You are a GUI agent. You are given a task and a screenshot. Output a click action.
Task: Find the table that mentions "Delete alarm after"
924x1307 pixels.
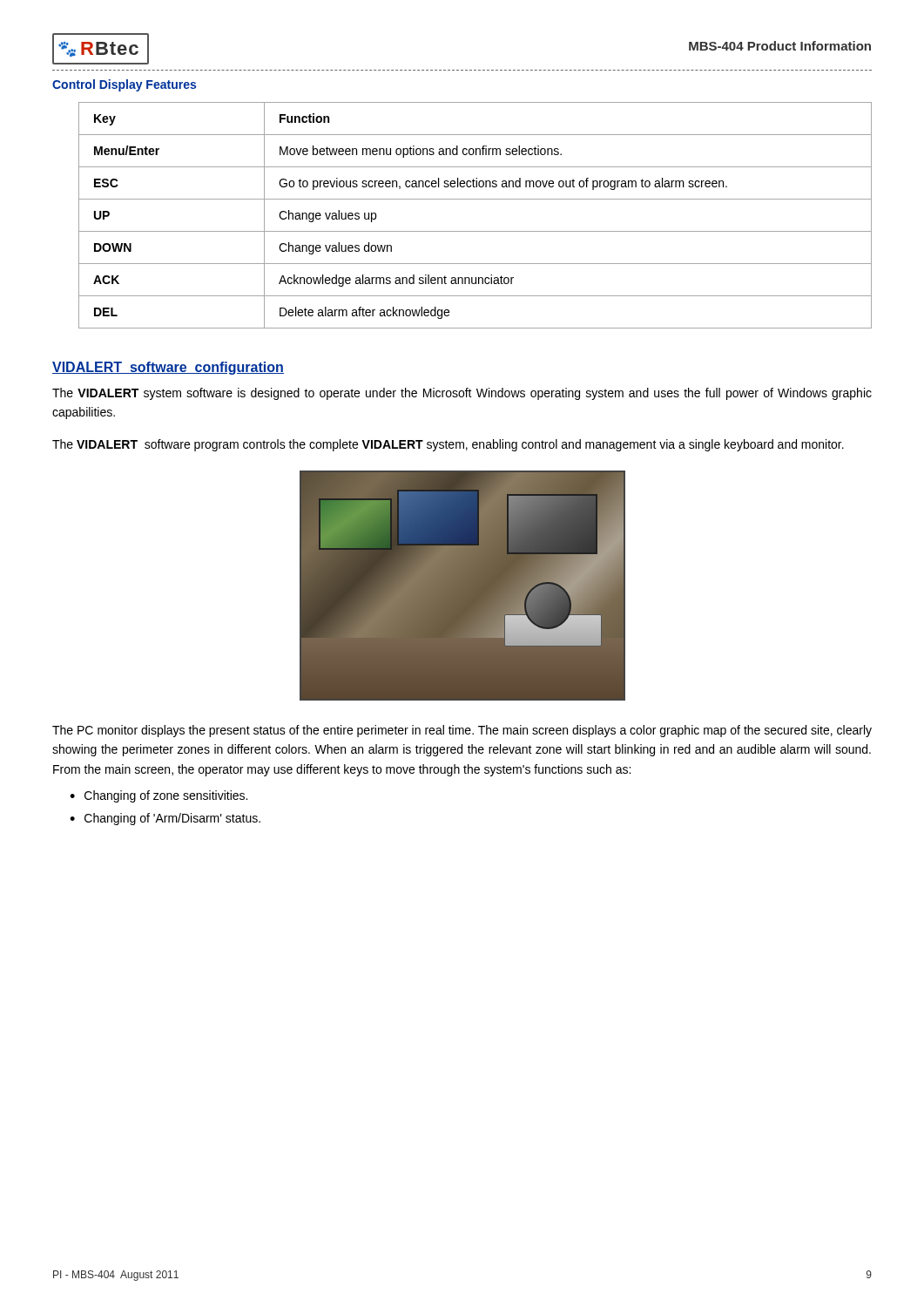(462, 215)
